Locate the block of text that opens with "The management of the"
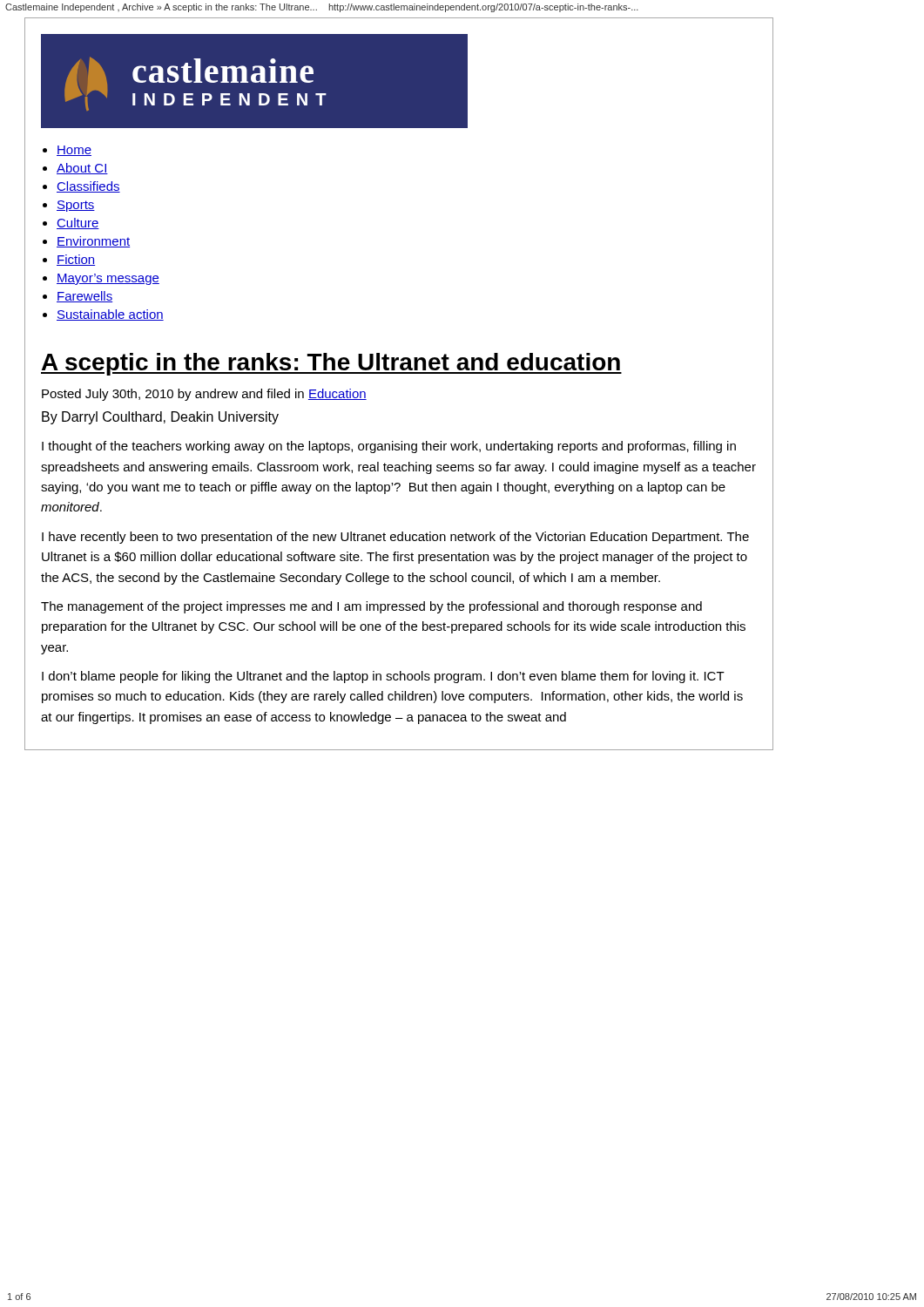Image resolution: width=924 pixels, height=1307 pixels. pyautogui.click(x=393, y=626)
